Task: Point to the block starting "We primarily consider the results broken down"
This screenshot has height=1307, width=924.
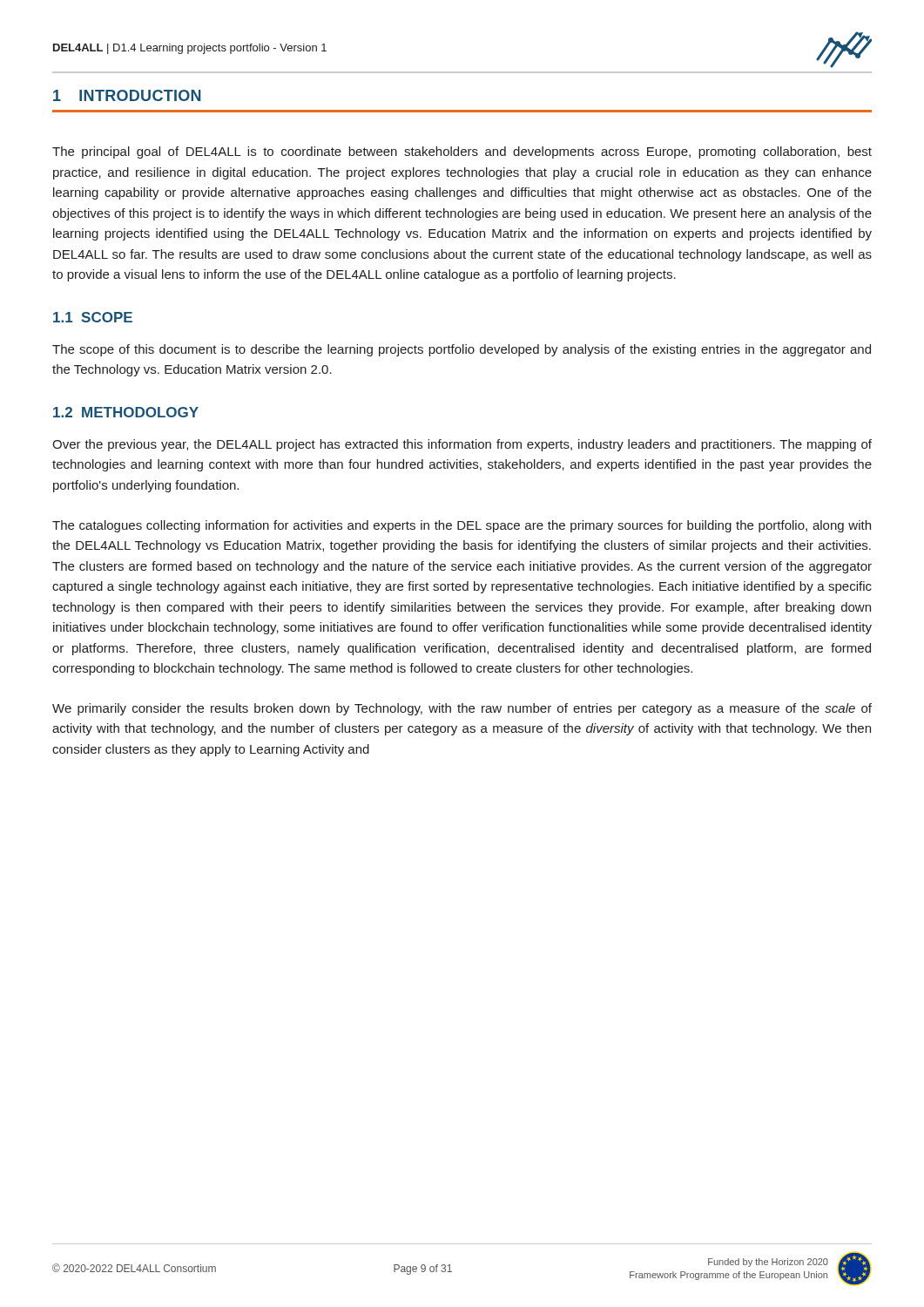Action: coord(462,728)
